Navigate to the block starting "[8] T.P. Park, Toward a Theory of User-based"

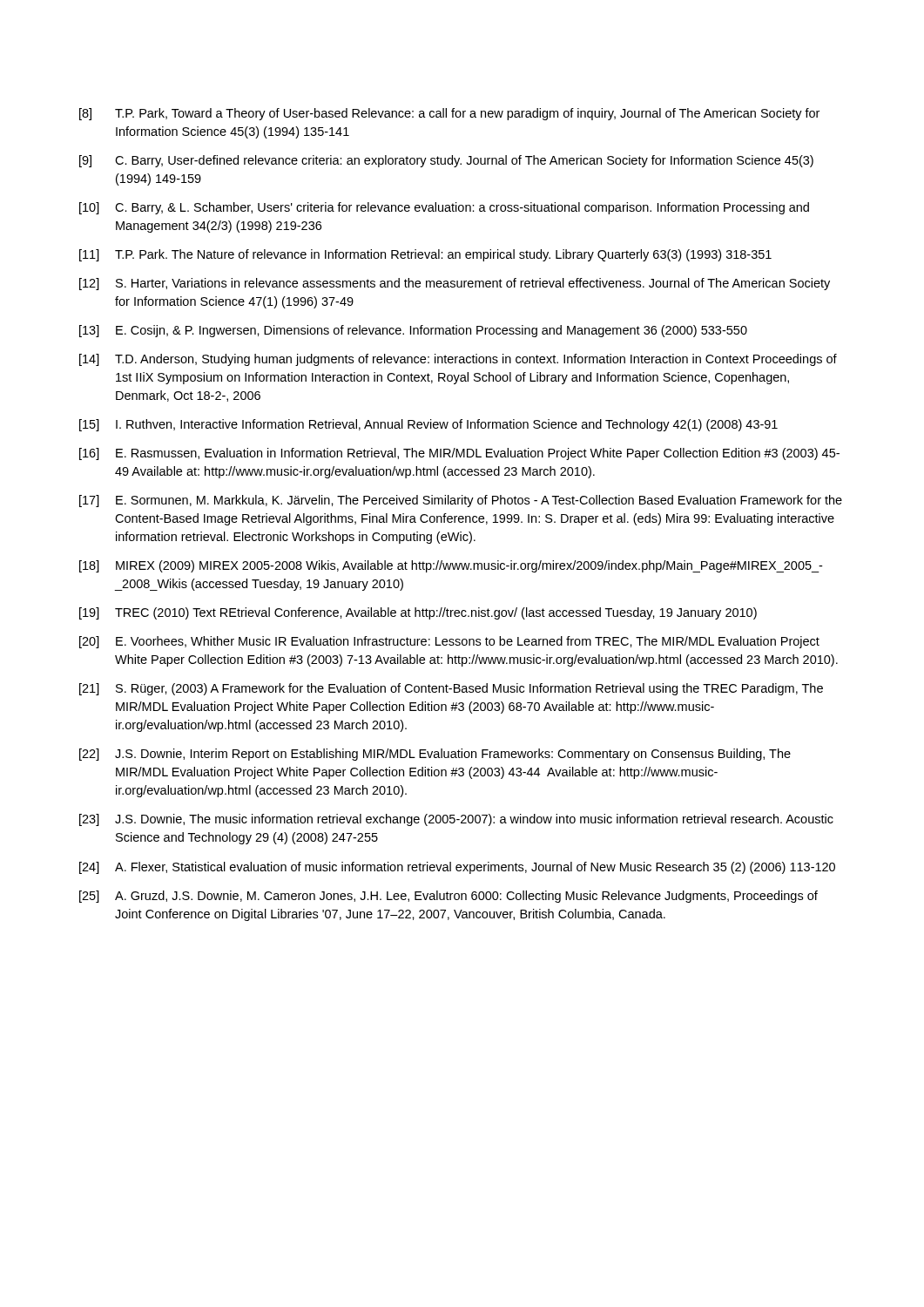pyautogui.click(x=462, y=123)
